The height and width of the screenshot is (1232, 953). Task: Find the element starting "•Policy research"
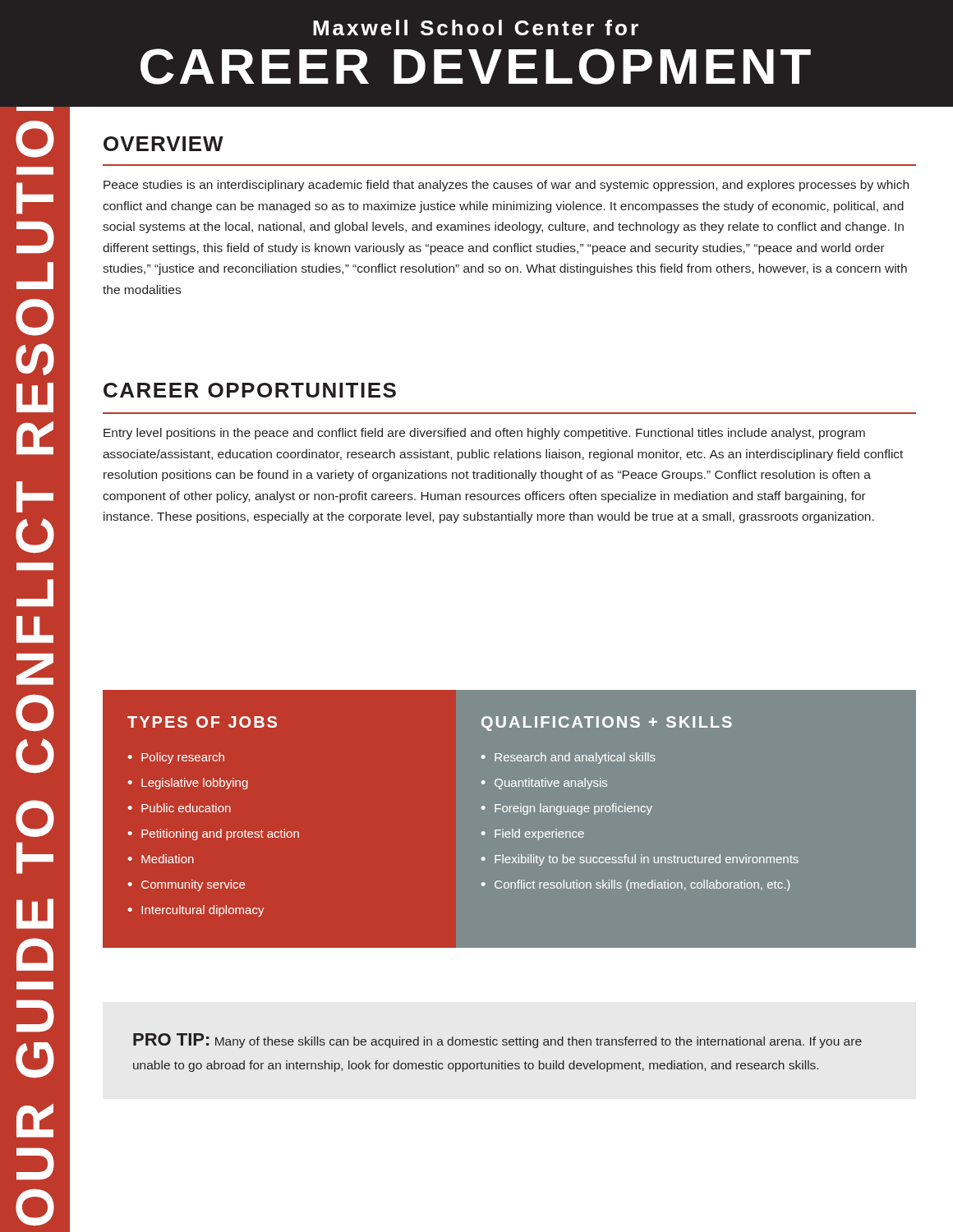coord(176,758)
